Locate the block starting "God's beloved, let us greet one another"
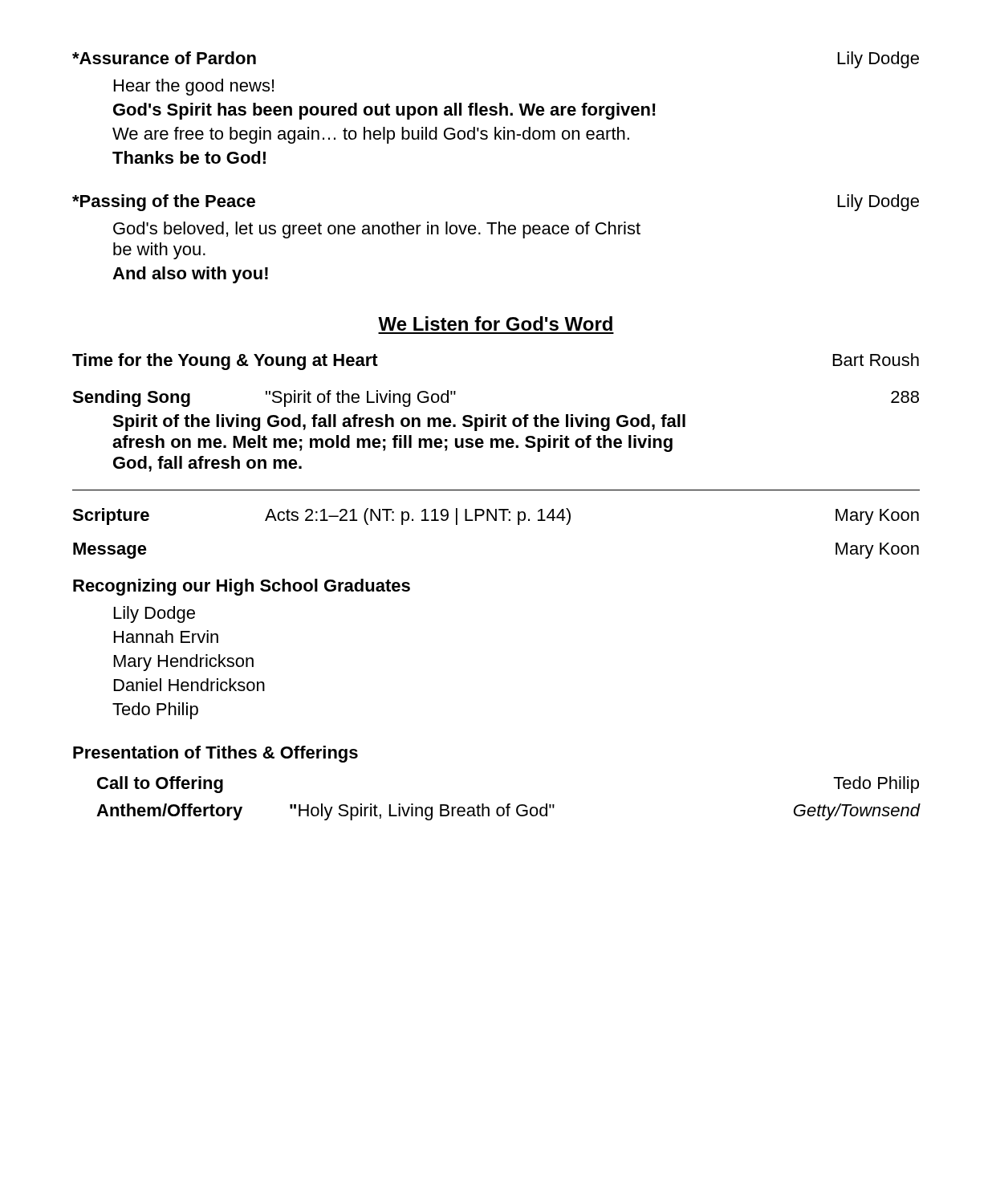992x1204 pixels. coord(376,239)
